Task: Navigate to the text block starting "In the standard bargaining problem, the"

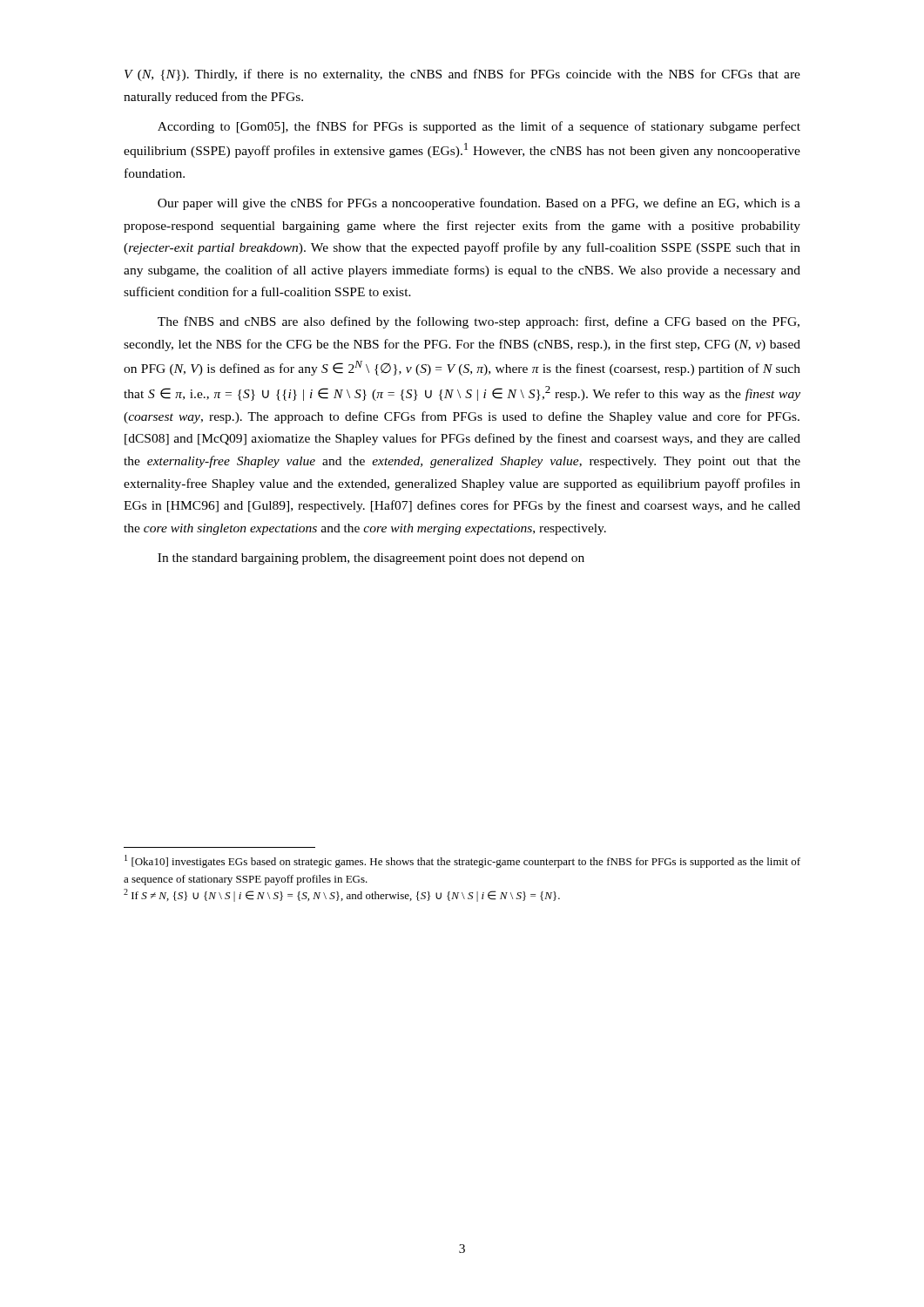Action: [462, 557]
